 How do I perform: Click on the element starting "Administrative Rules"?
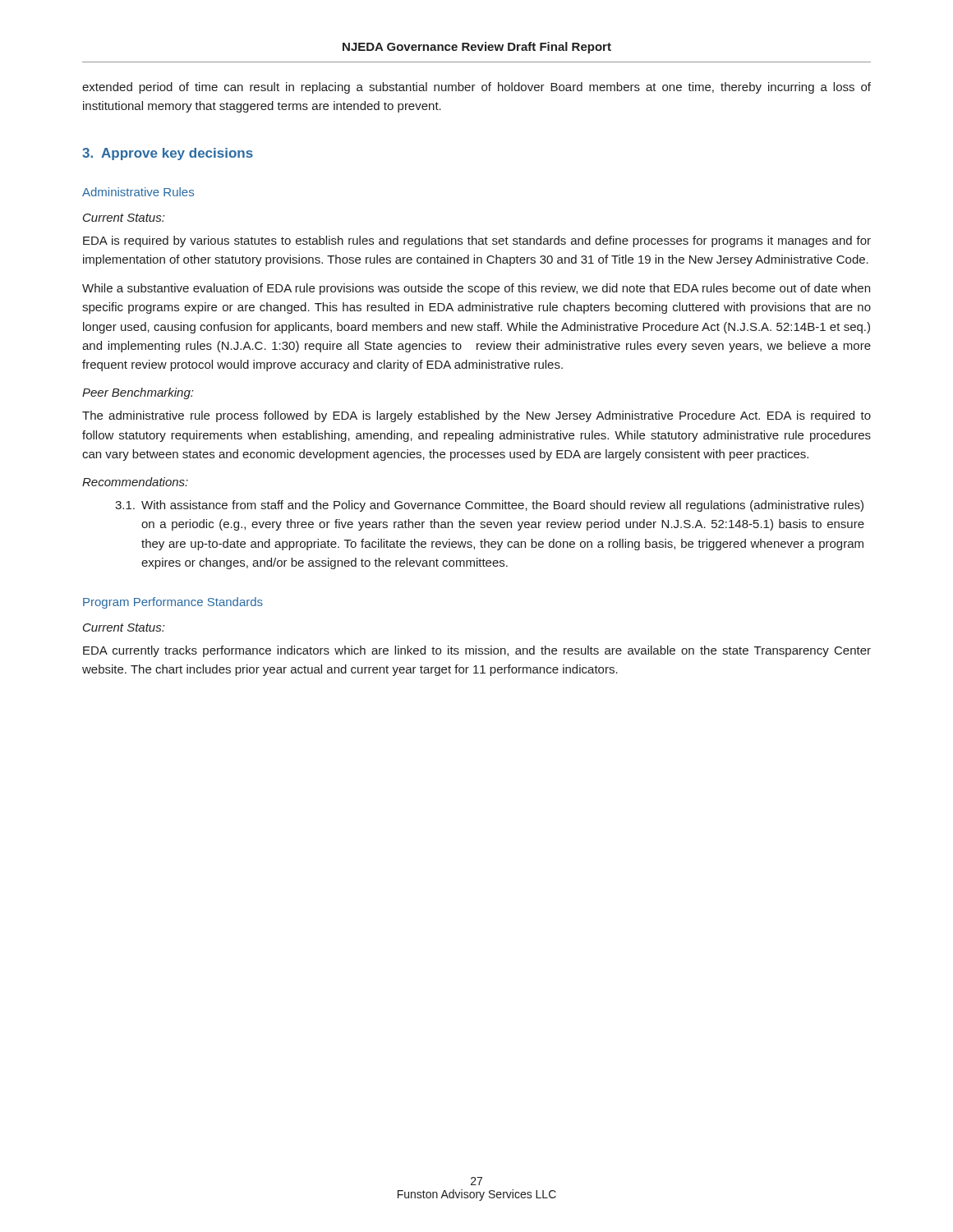(138, 191)
